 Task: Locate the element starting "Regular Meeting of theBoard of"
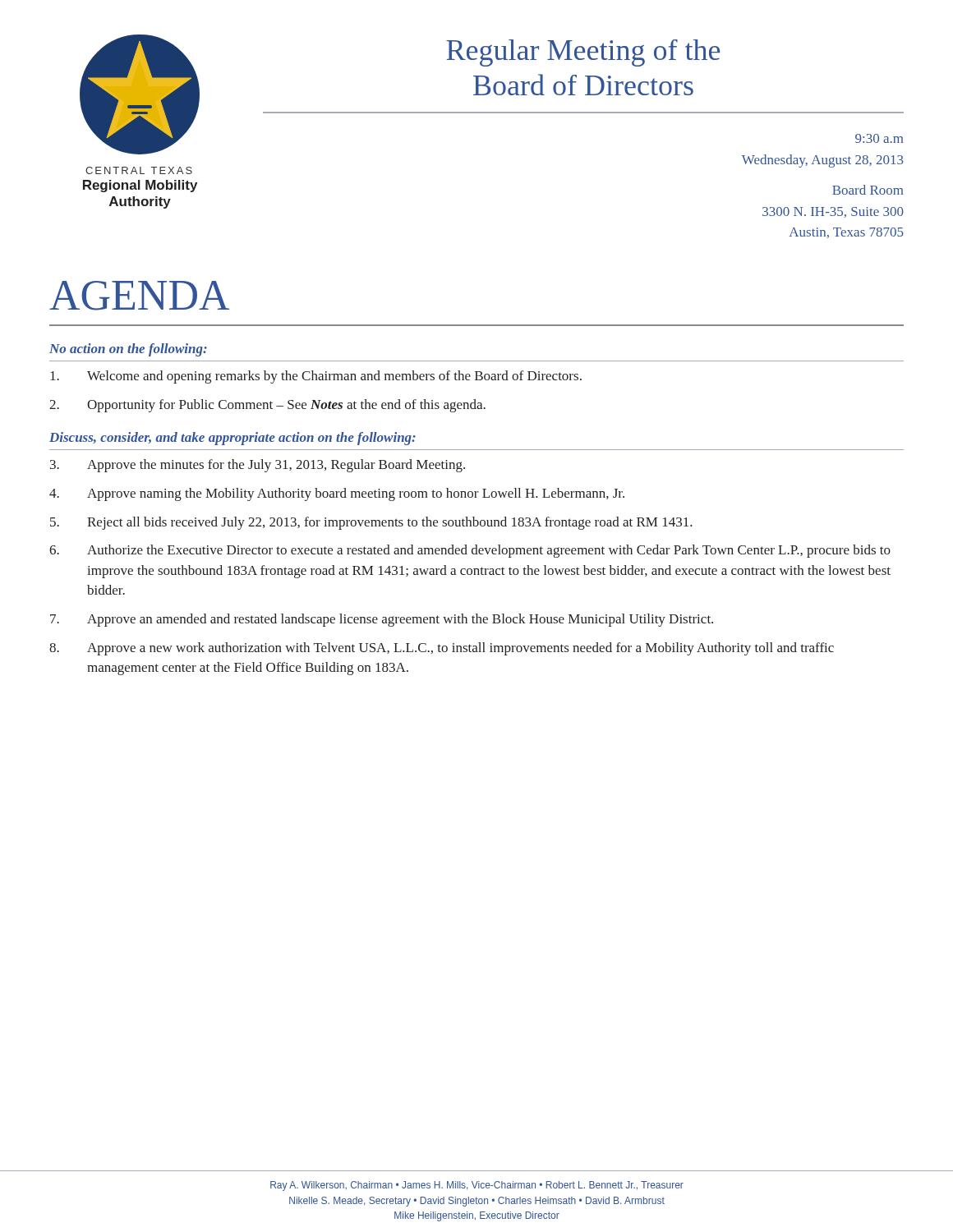click(583, 68)
